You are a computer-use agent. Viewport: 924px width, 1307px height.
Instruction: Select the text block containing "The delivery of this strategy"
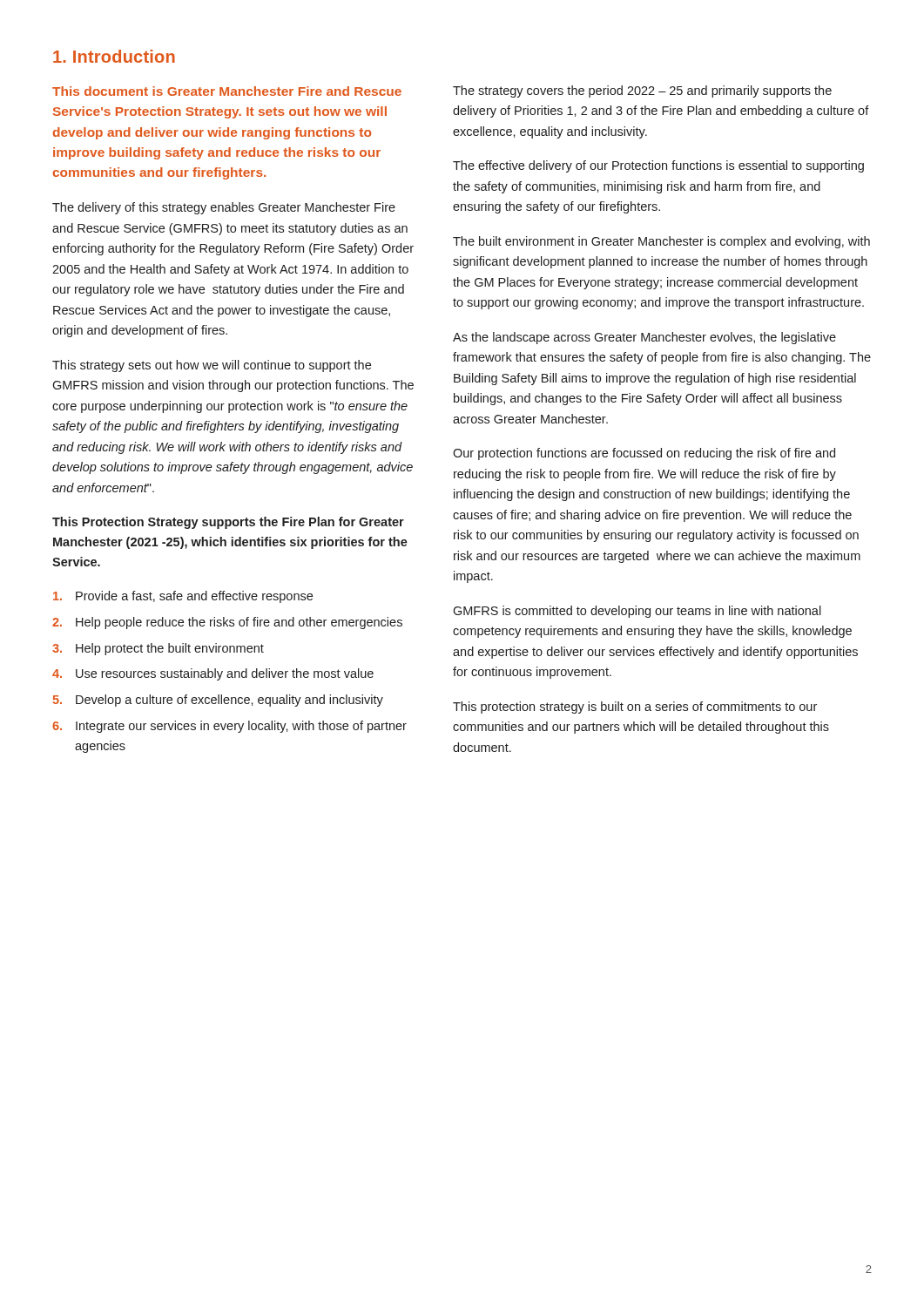233,269
